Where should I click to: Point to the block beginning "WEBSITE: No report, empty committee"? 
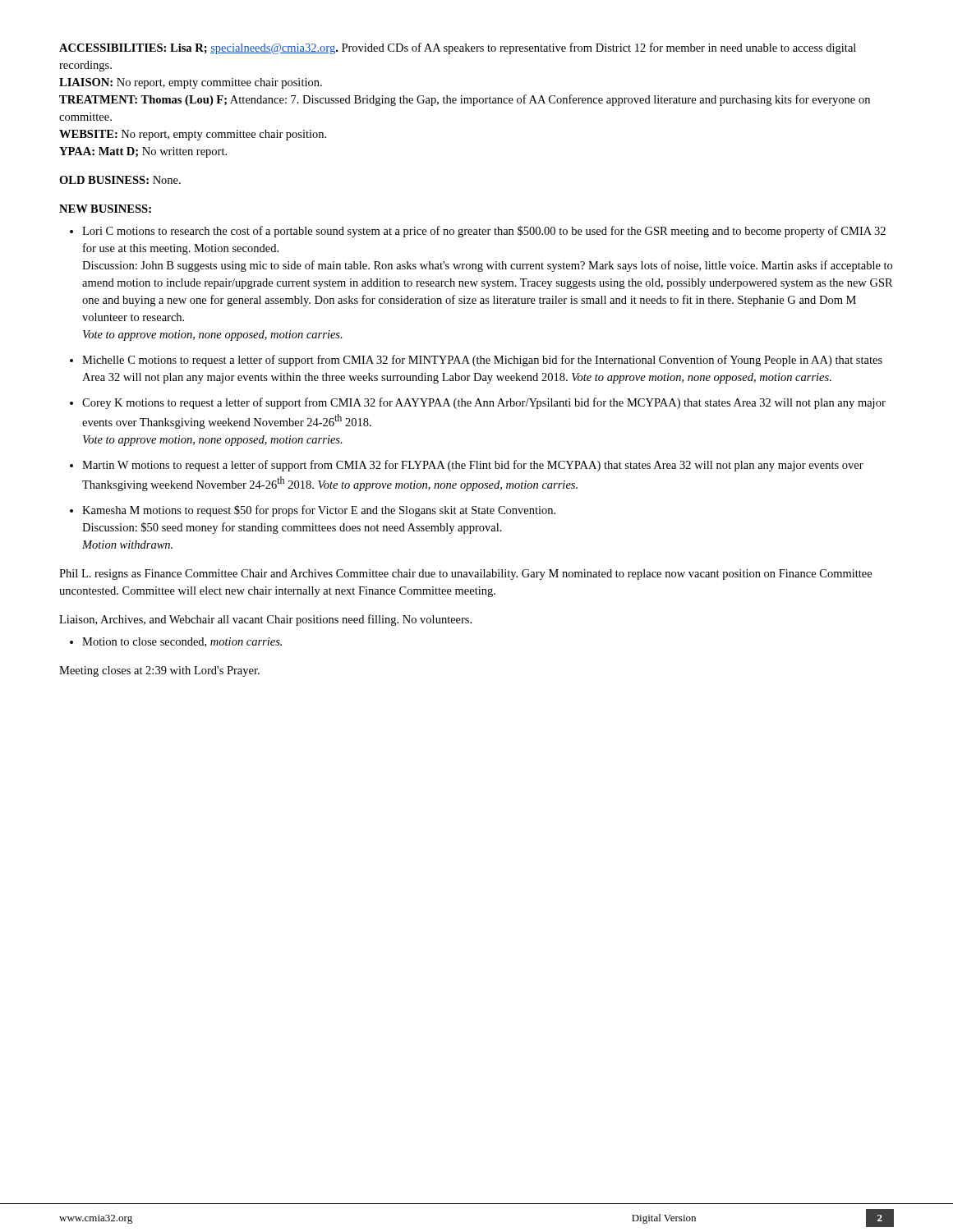pyautogui.click(x=193, y=134)
